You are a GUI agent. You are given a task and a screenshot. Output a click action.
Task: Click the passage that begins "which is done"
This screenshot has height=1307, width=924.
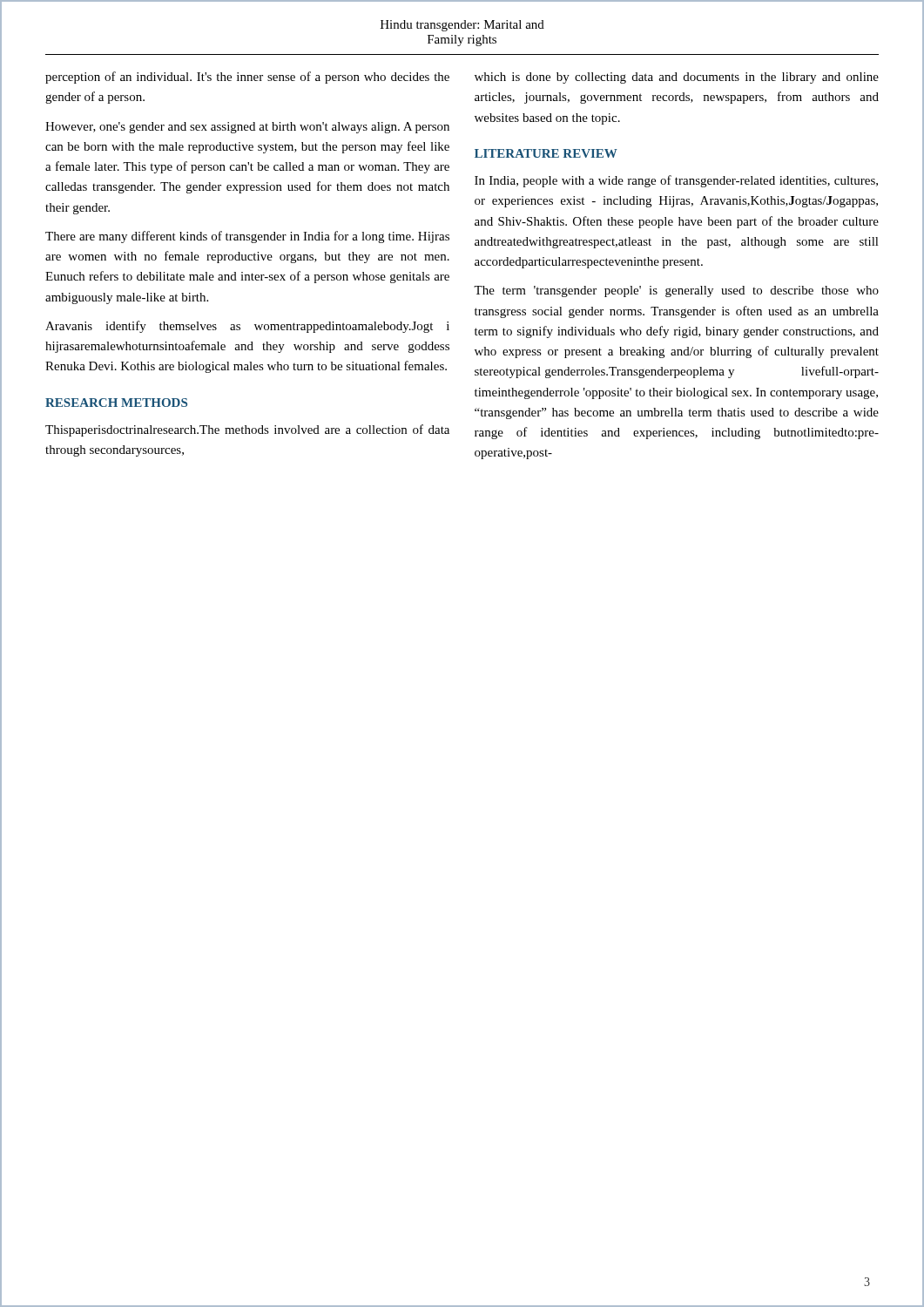point(676,97)
